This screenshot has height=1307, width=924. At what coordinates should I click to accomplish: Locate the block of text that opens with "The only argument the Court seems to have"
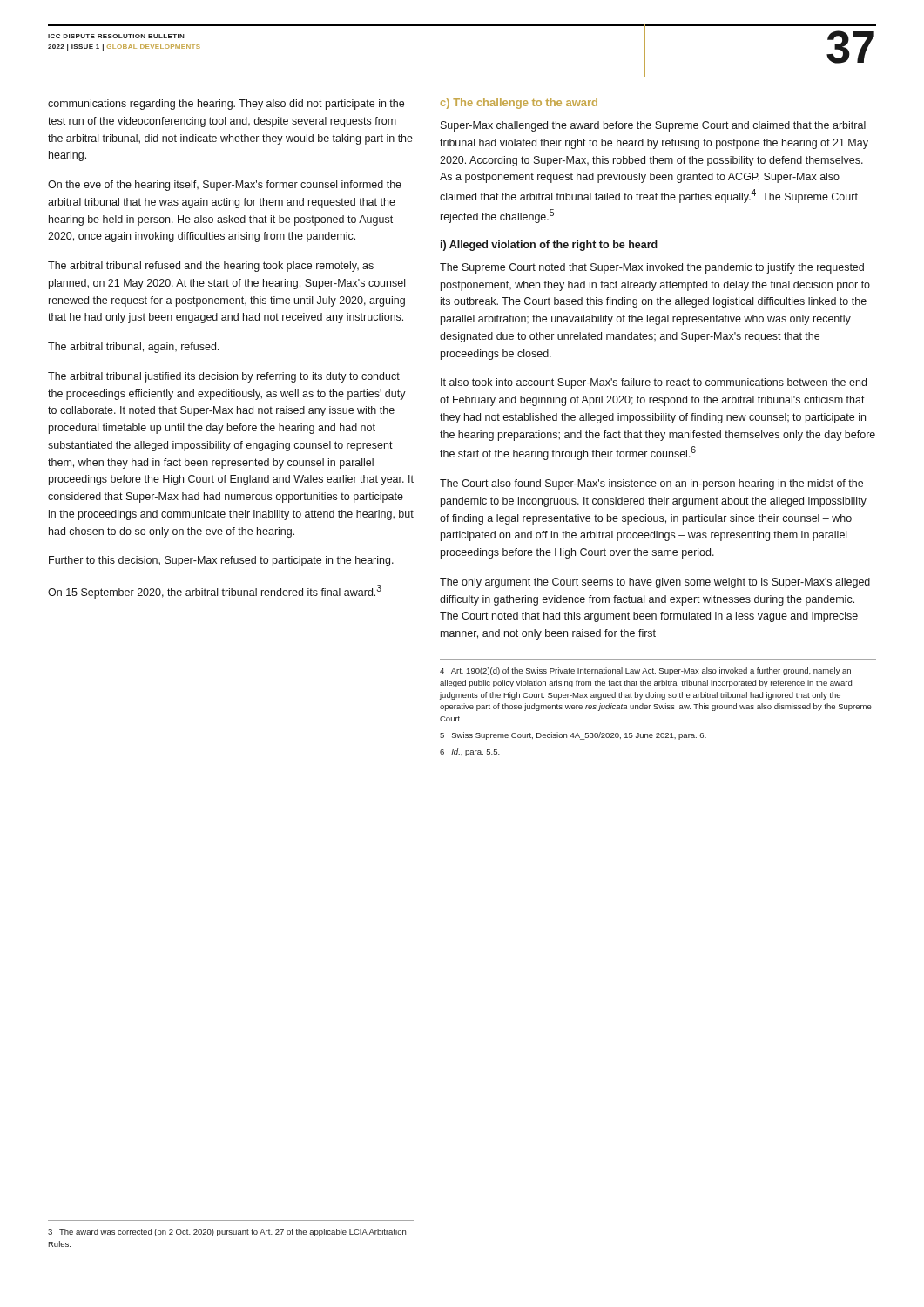655,608
